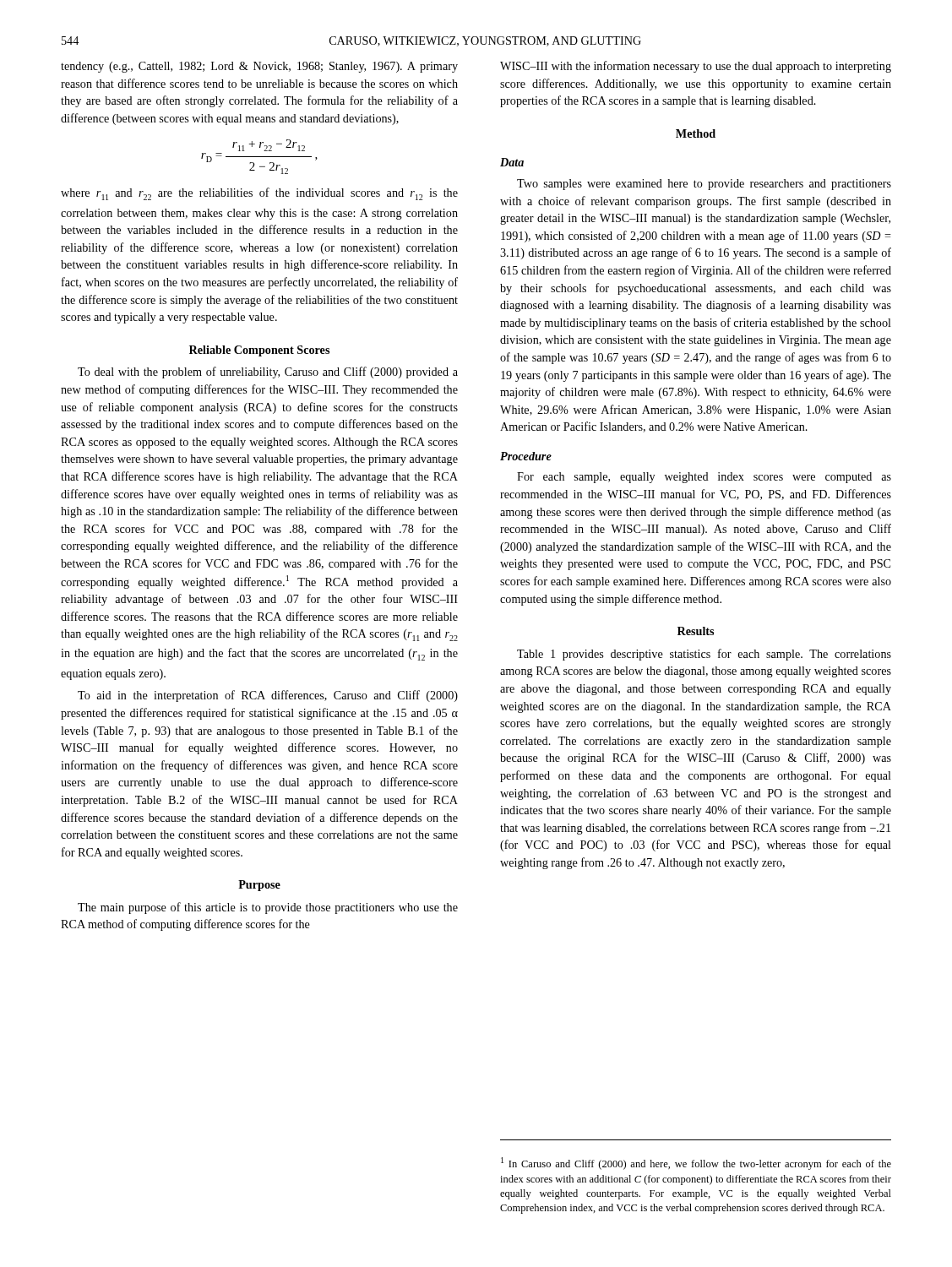Point to "Reliable Component Scores"

pyautogui.click(x=259, y=350)
